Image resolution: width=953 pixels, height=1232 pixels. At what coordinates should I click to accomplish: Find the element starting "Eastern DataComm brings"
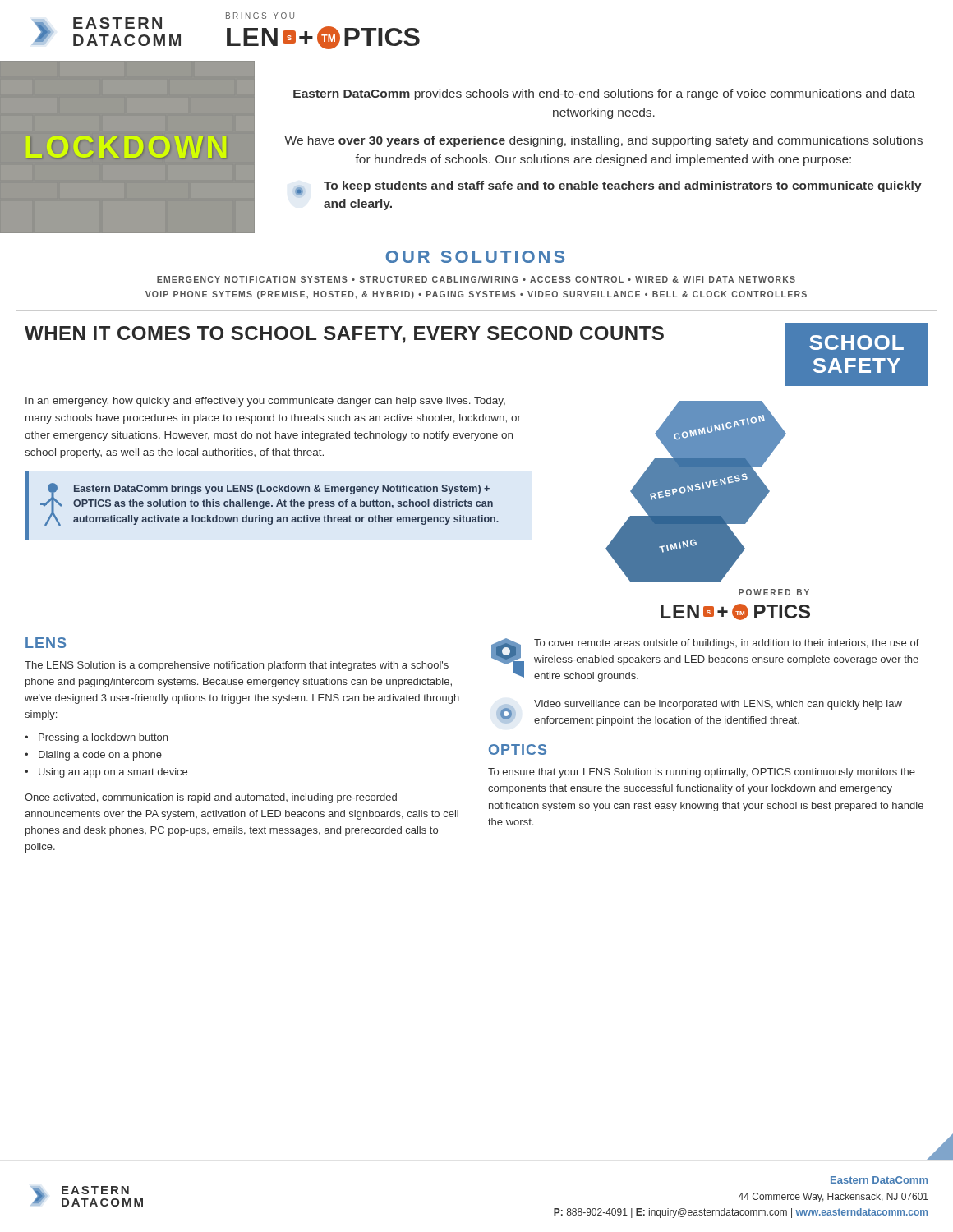coord(286,504)
